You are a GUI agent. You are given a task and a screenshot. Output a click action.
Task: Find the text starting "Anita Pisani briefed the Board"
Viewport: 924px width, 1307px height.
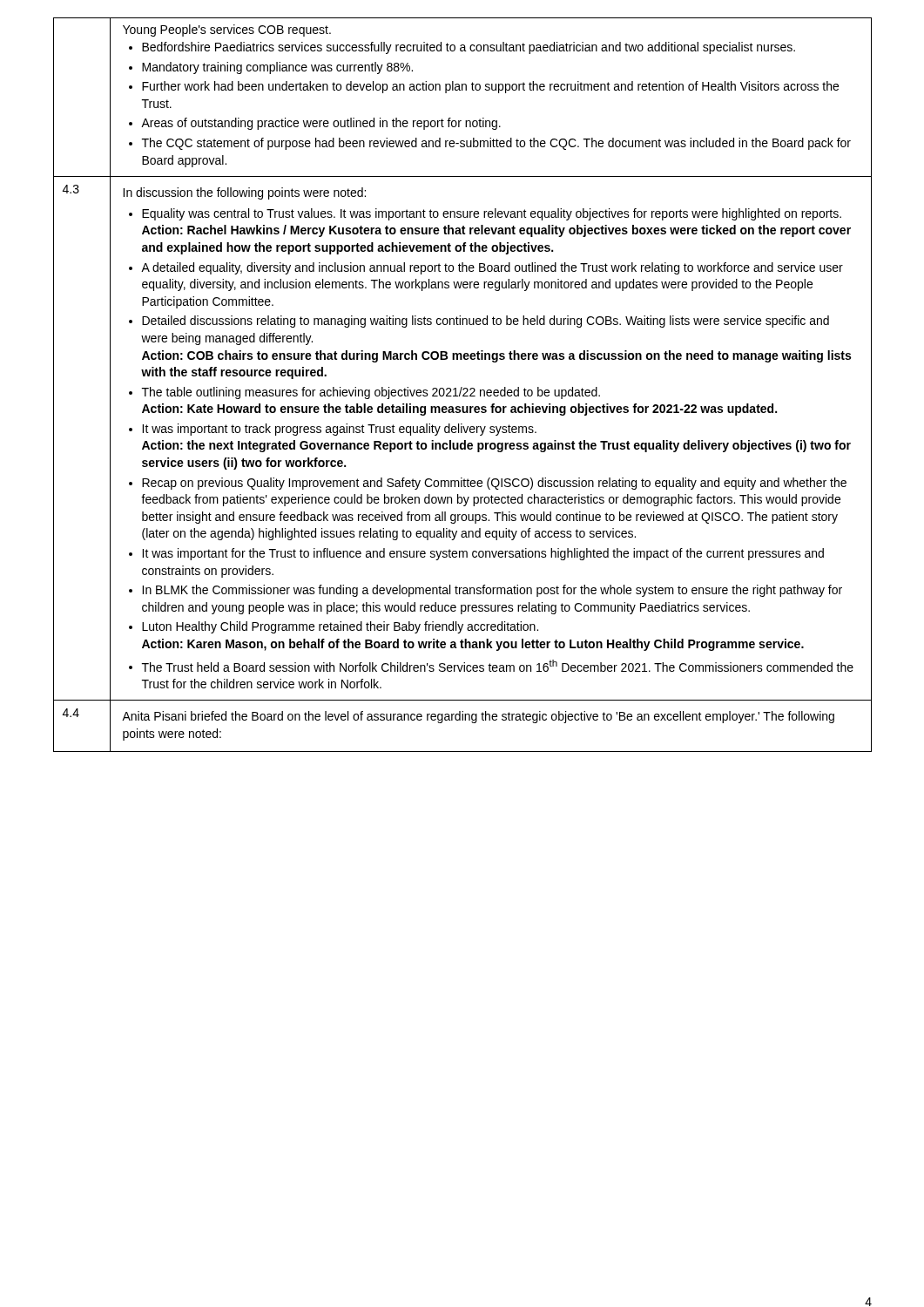[x=490, y=726]
